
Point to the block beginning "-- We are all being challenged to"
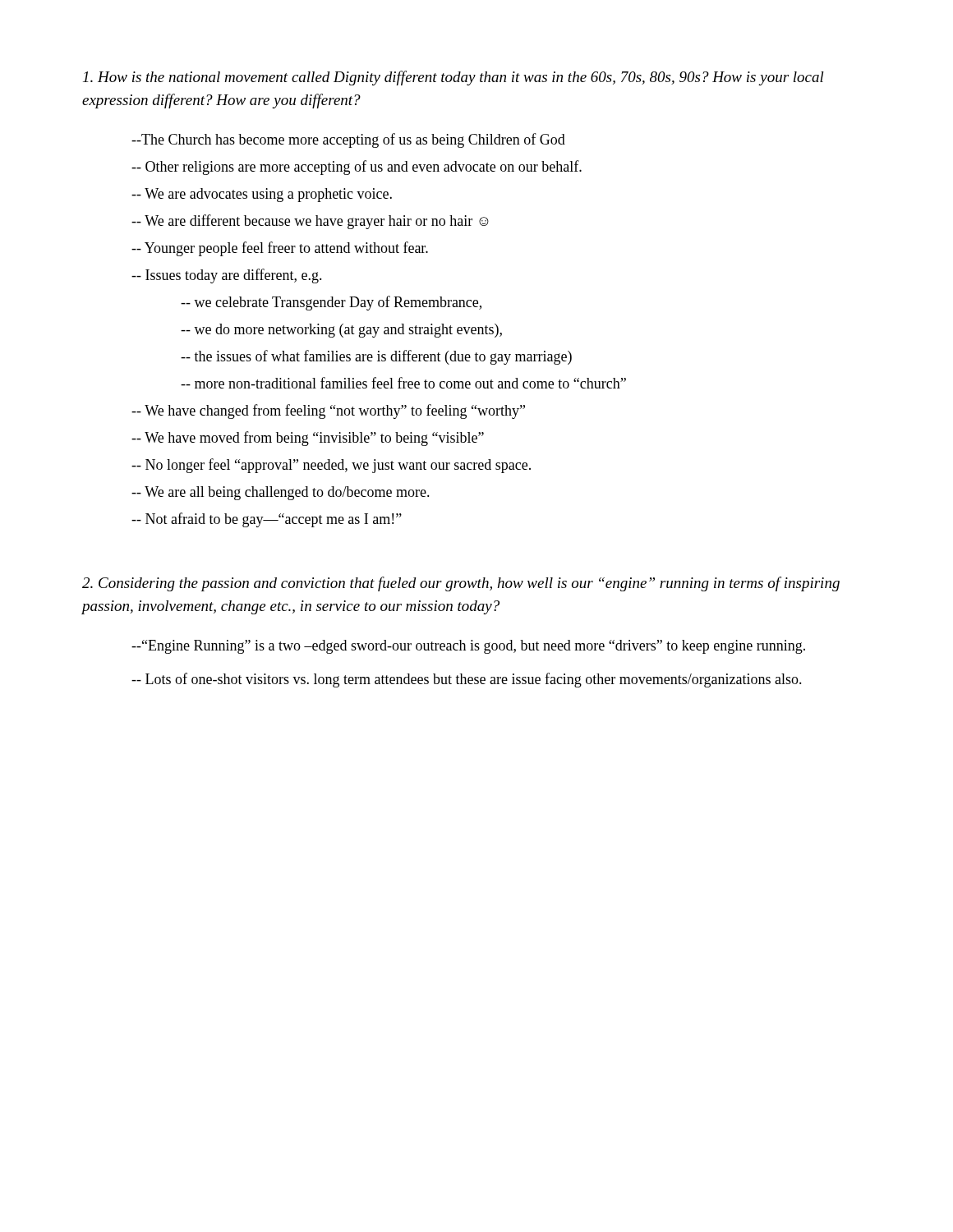(x=281, y=492)
